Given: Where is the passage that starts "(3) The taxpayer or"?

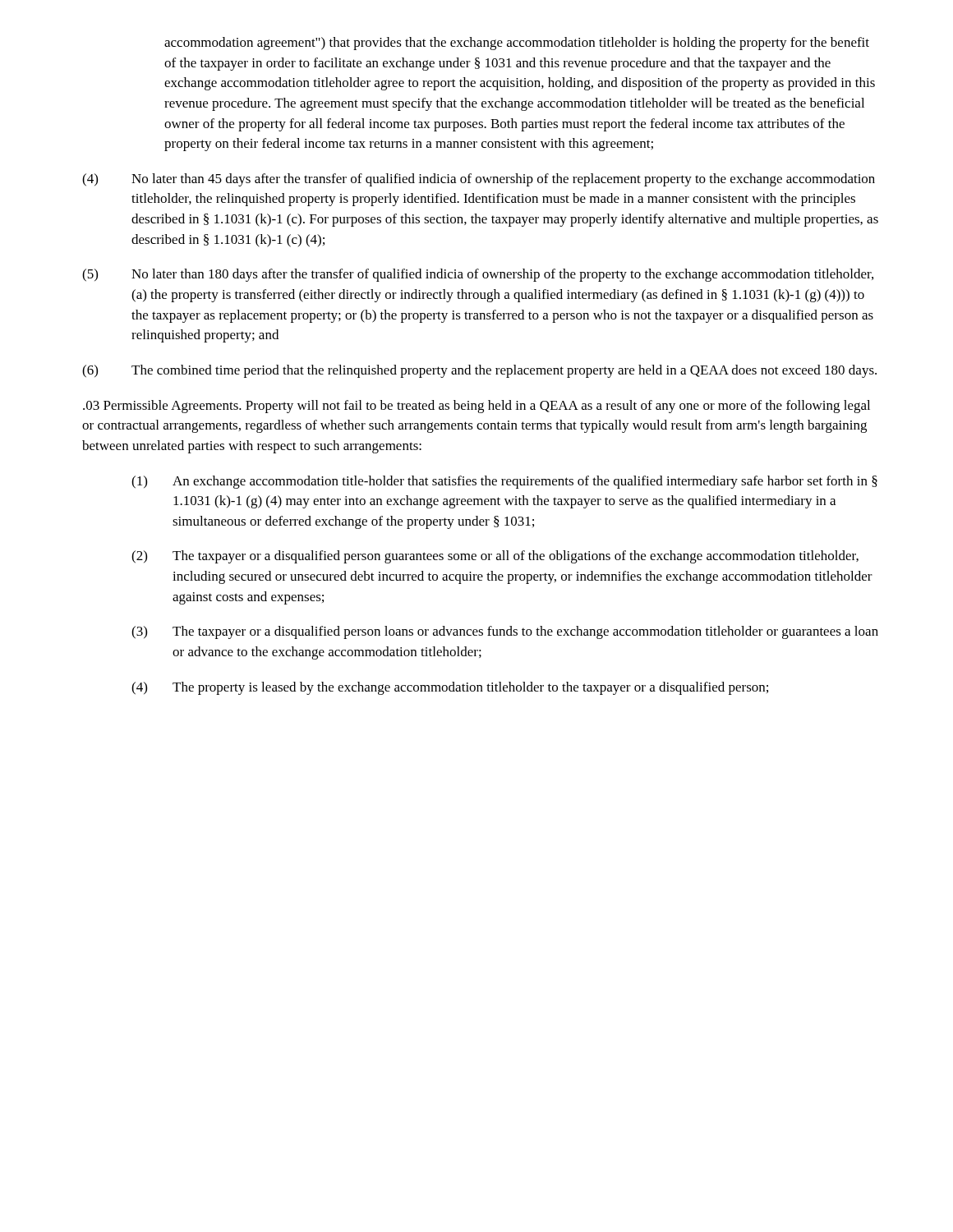Looking at the screenshot, I should pos(505,642).
